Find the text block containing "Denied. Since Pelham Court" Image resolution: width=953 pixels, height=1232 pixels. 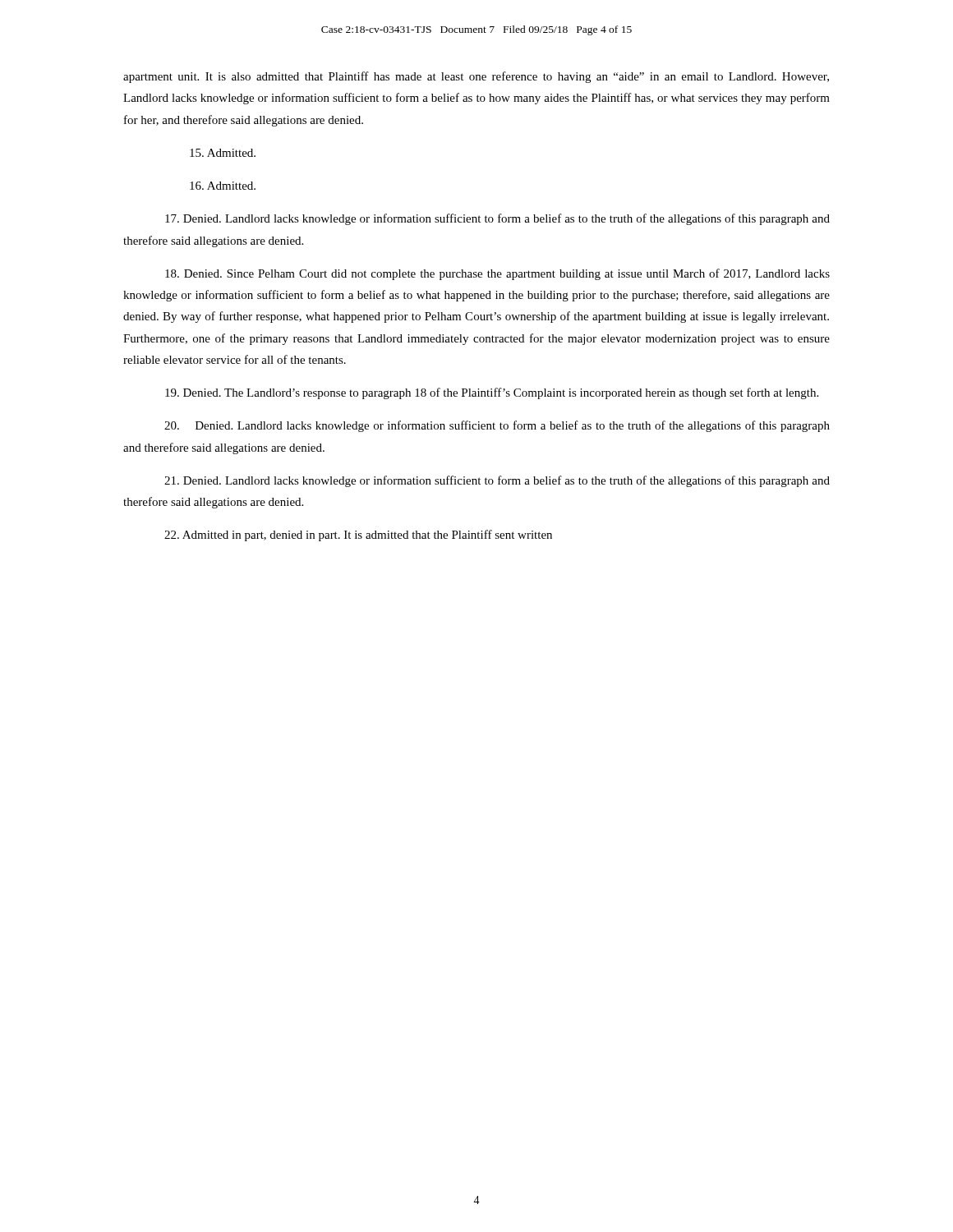(x=476, y=317)
